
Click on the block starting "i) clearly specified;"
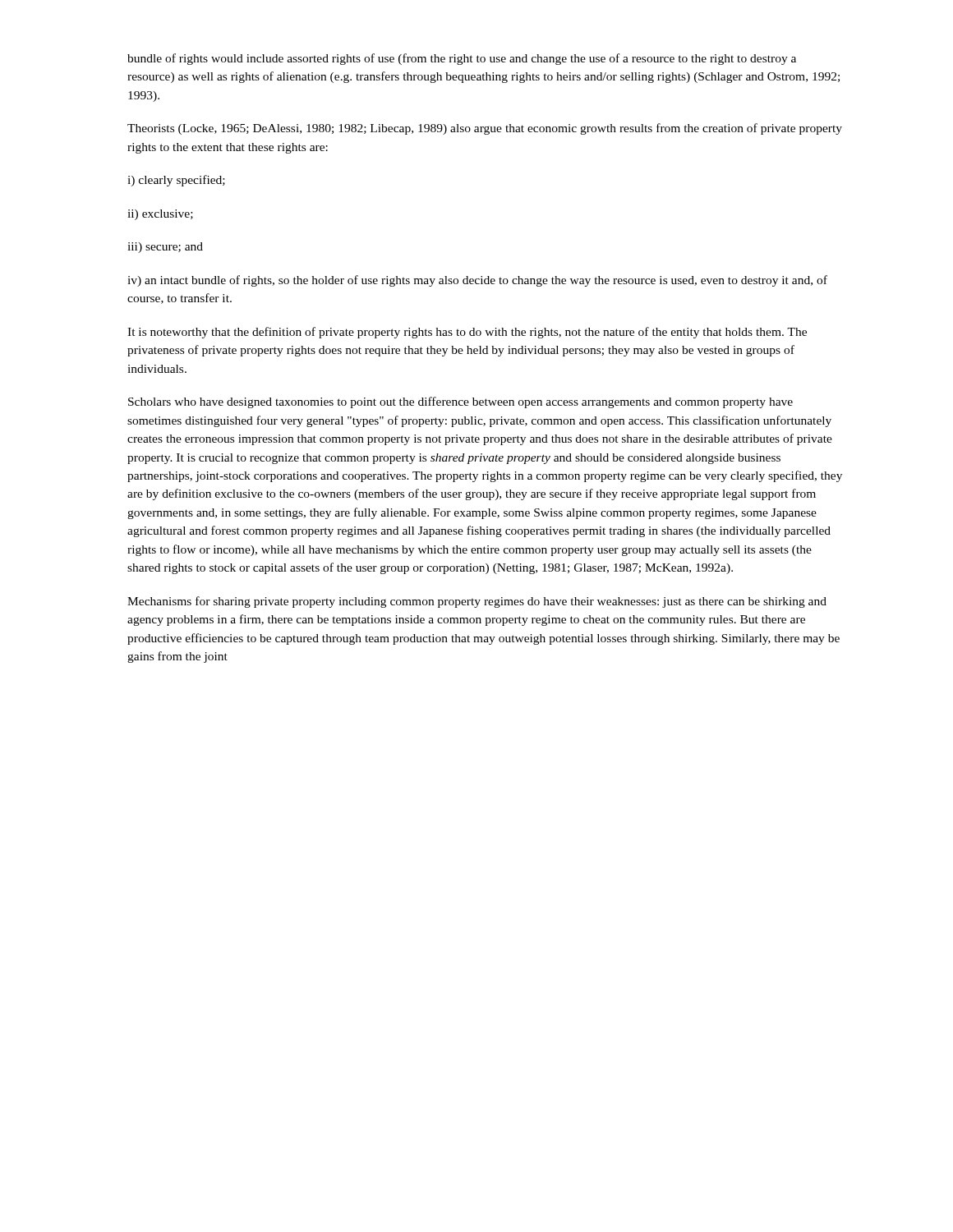tap(176, 180)
